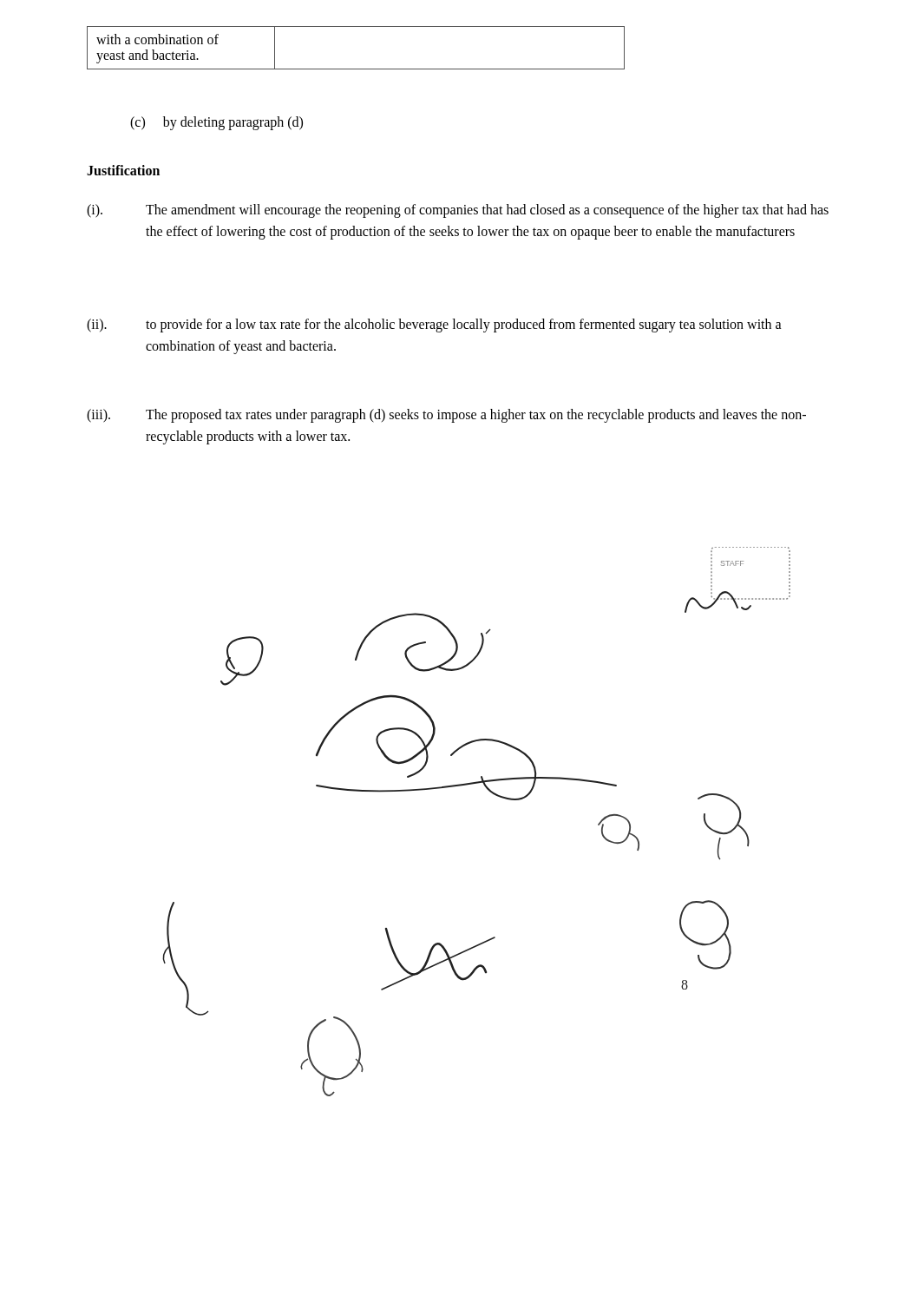Screen dimensions: 1302x924
Task: Select the list item containing "(ii). to provide"
Action: tap(460, 336)
